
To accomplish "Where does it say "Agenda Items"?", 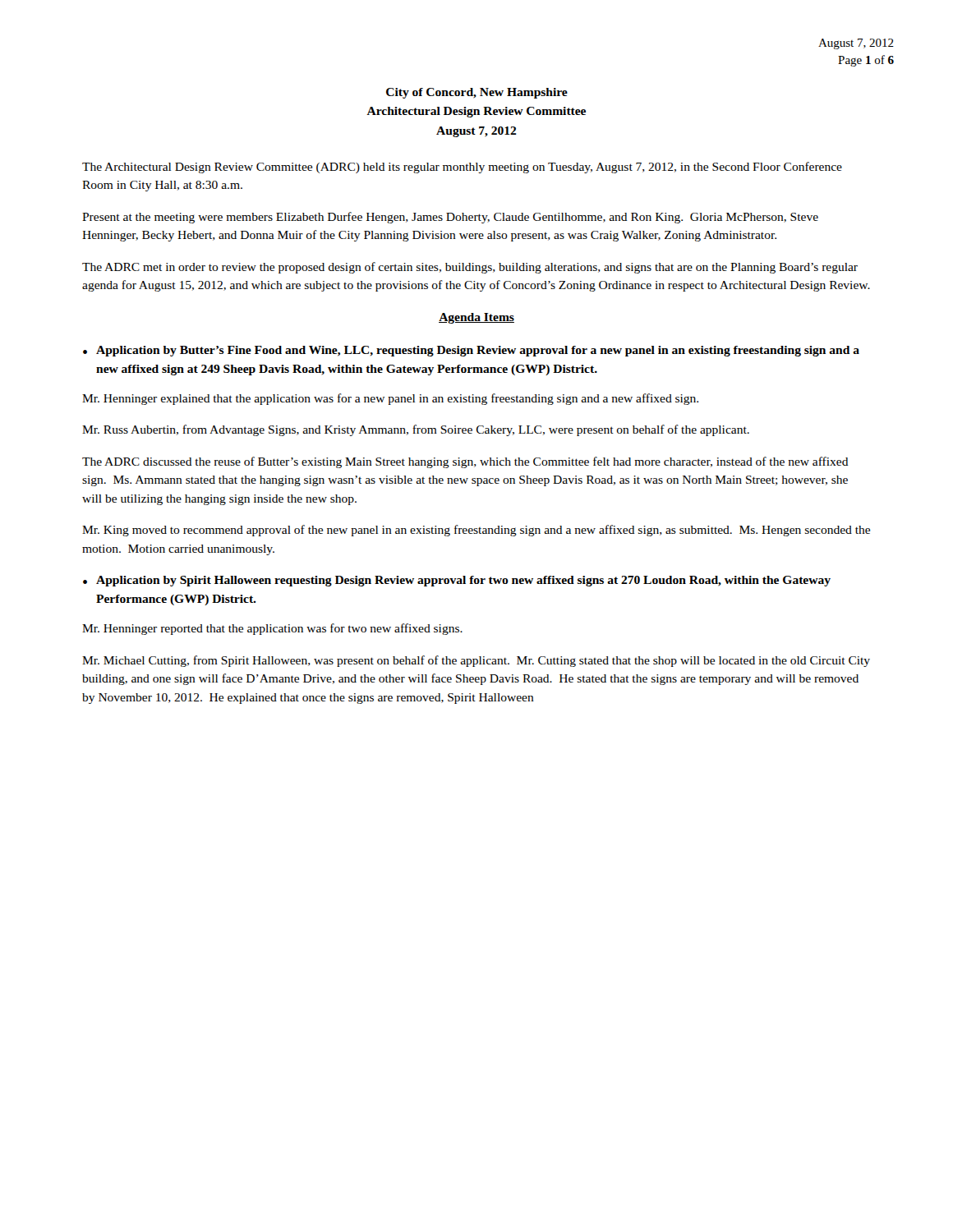I will 476,316.
